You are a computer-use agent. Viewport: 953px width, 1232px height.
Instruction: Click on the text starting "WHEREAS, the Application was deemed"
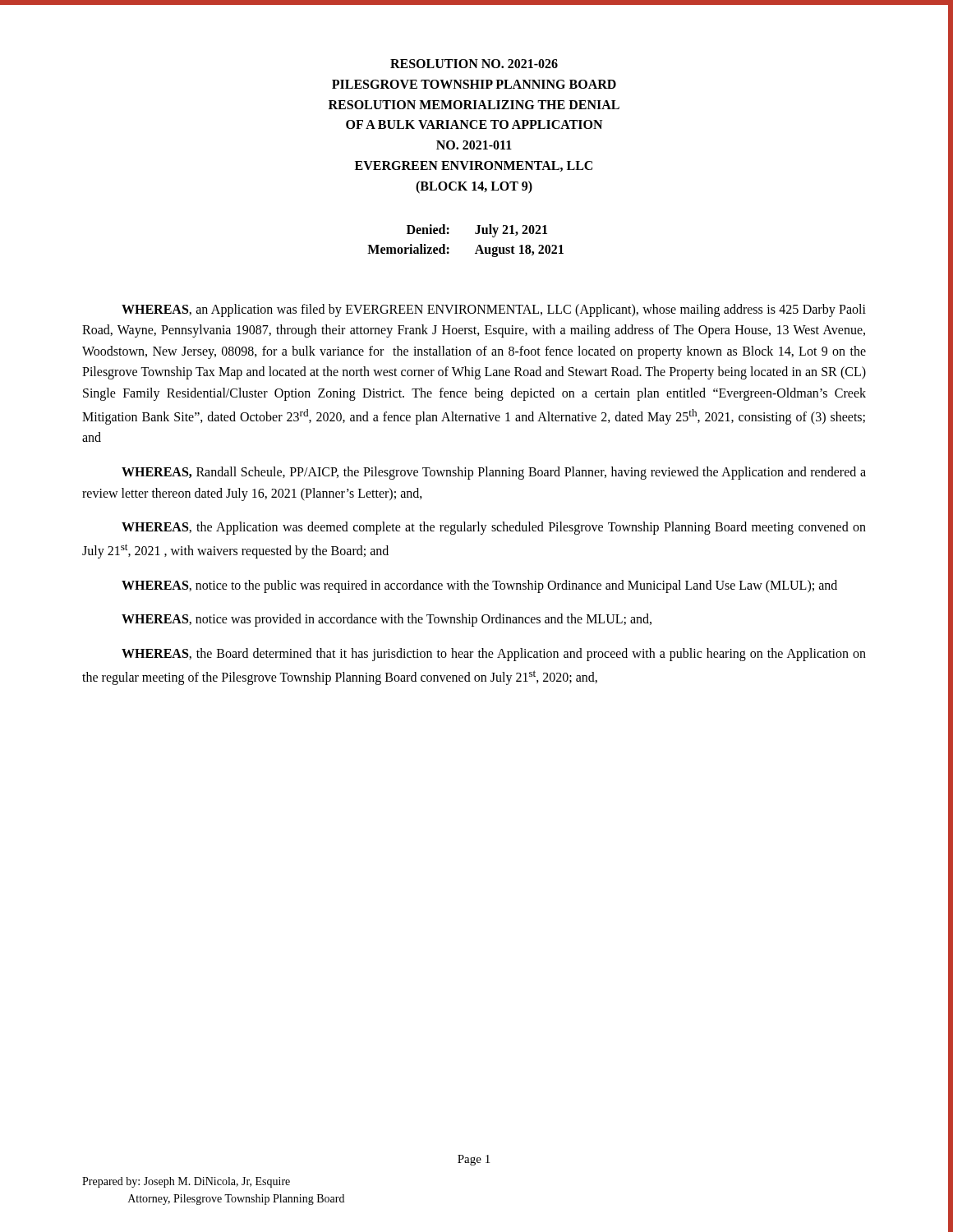474,539
